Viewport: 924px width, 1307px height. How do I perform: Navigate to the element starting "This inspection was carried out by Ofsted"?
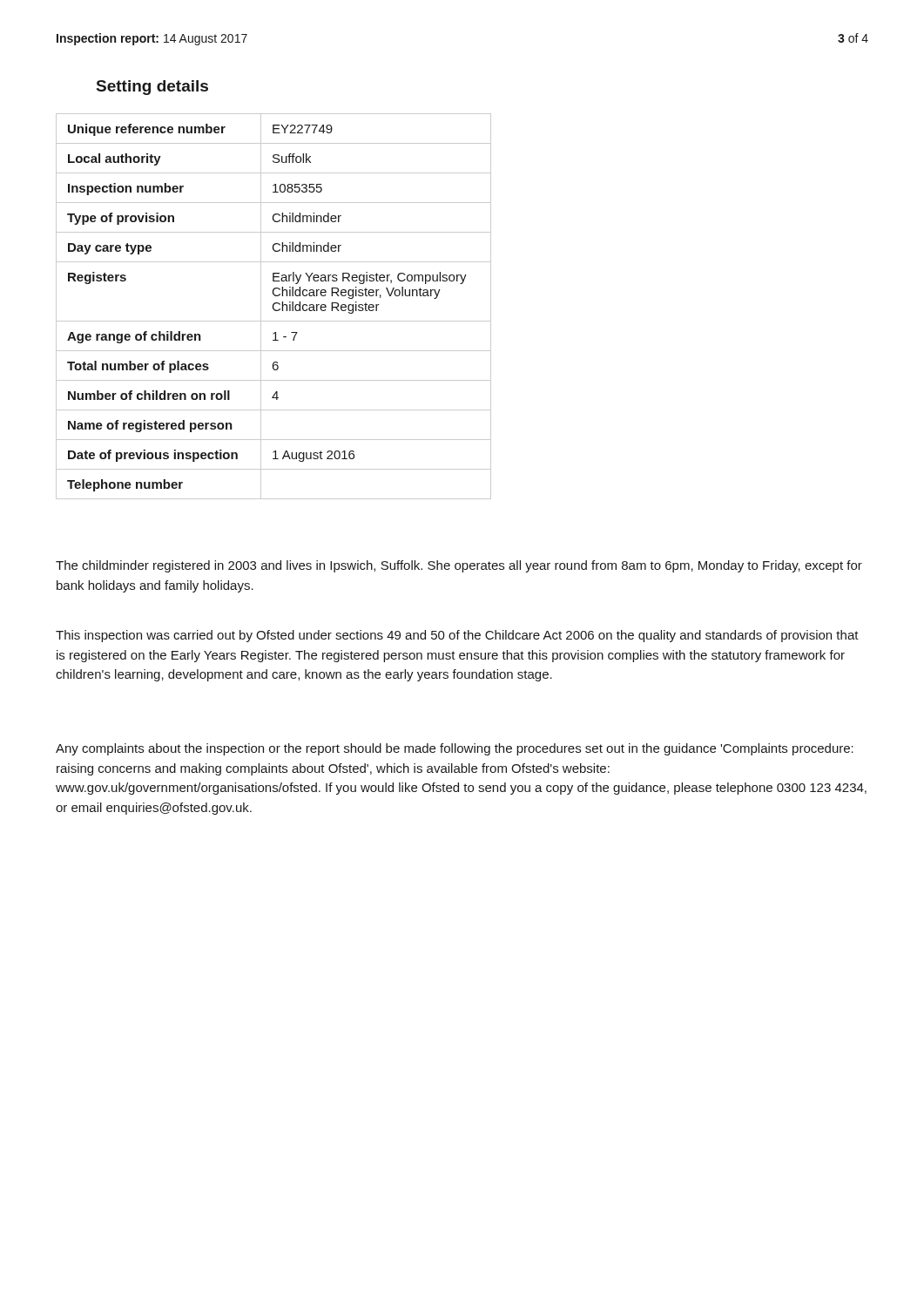click(x=457, y=654)
